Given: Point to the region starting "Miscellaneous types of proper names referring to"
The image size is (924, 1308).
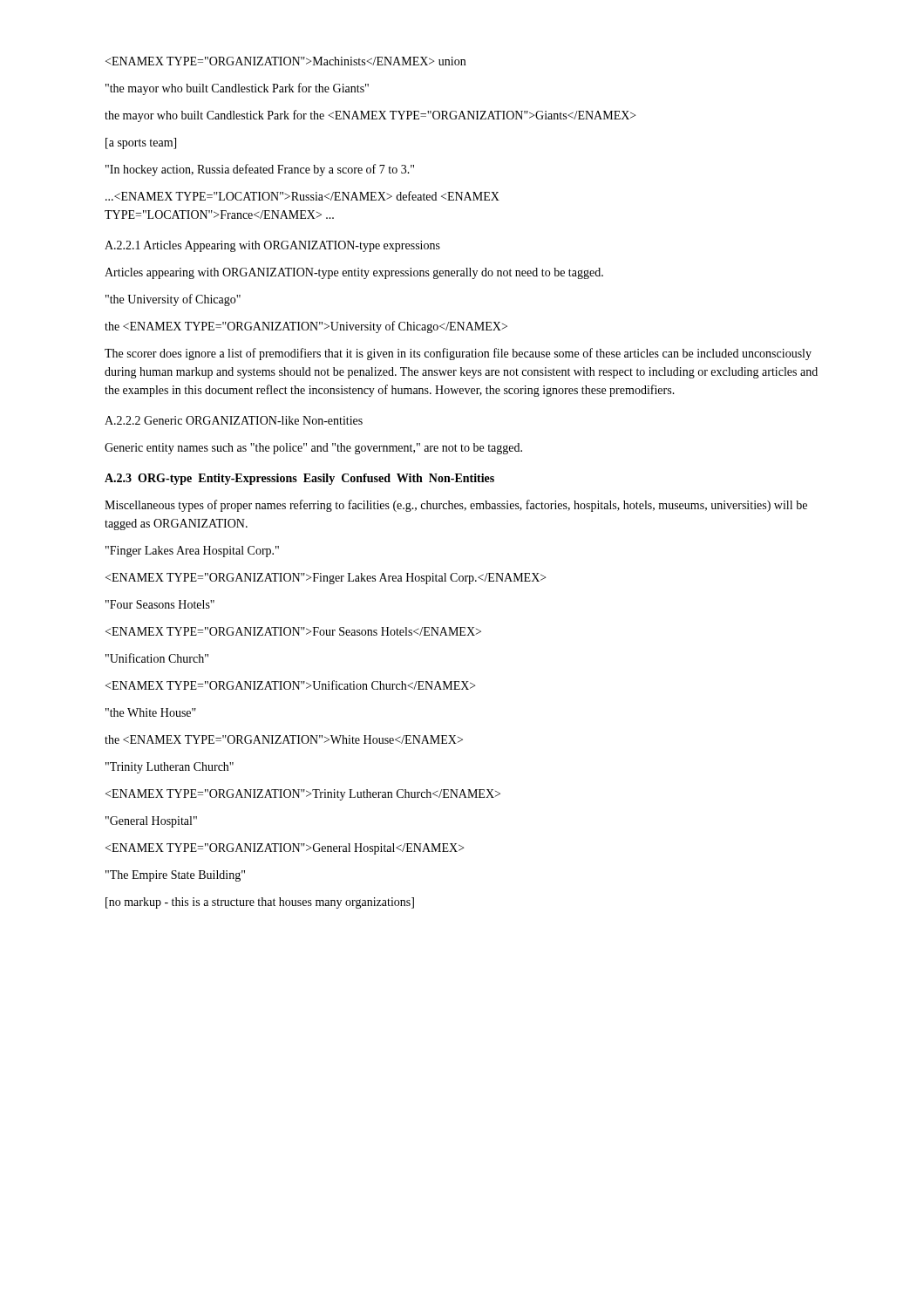Looking at the screenshot, I should [x=456, y=514].
